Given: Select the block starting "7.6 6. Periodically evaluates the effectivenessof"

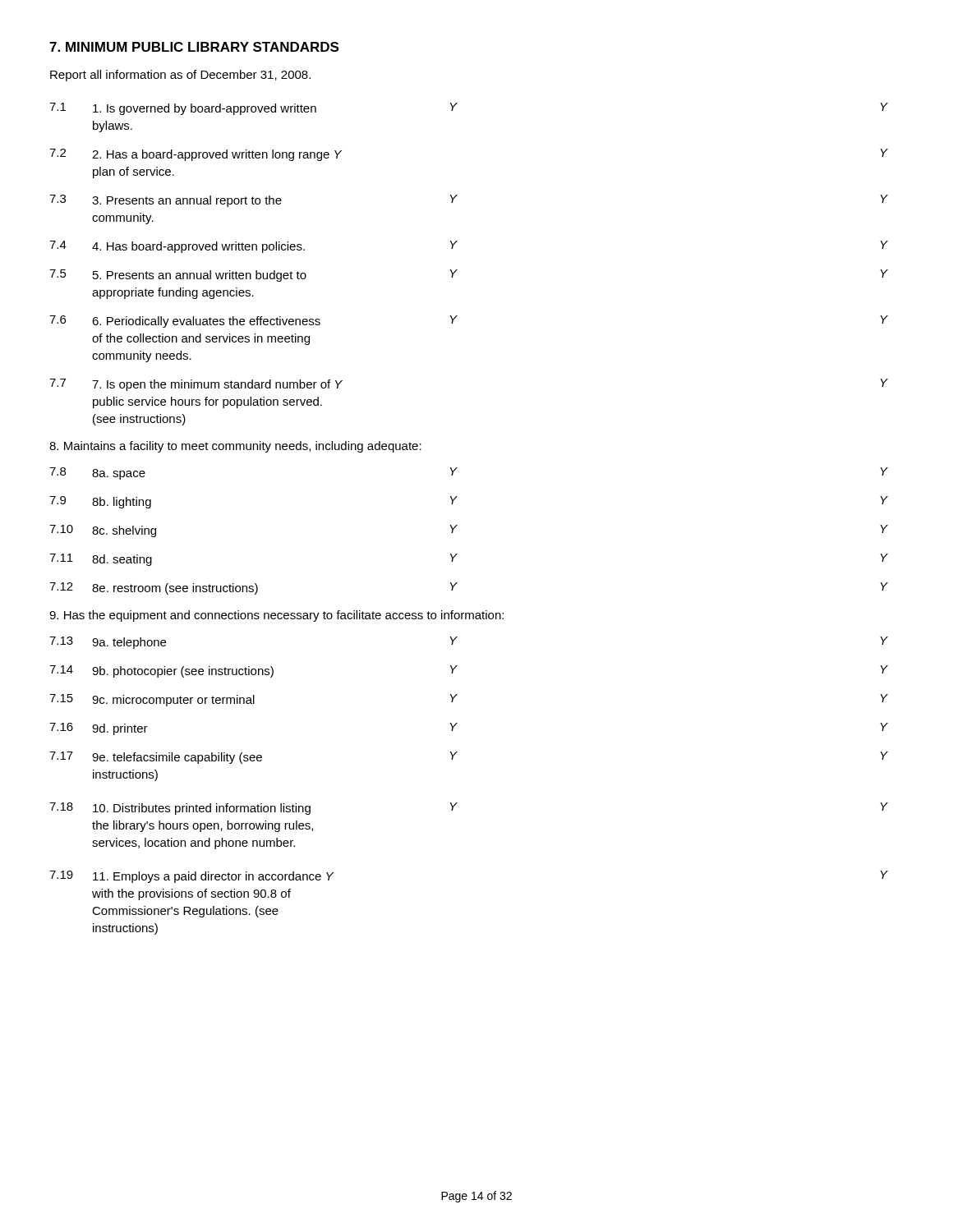Looking at the screenshot, I should 210,322.
